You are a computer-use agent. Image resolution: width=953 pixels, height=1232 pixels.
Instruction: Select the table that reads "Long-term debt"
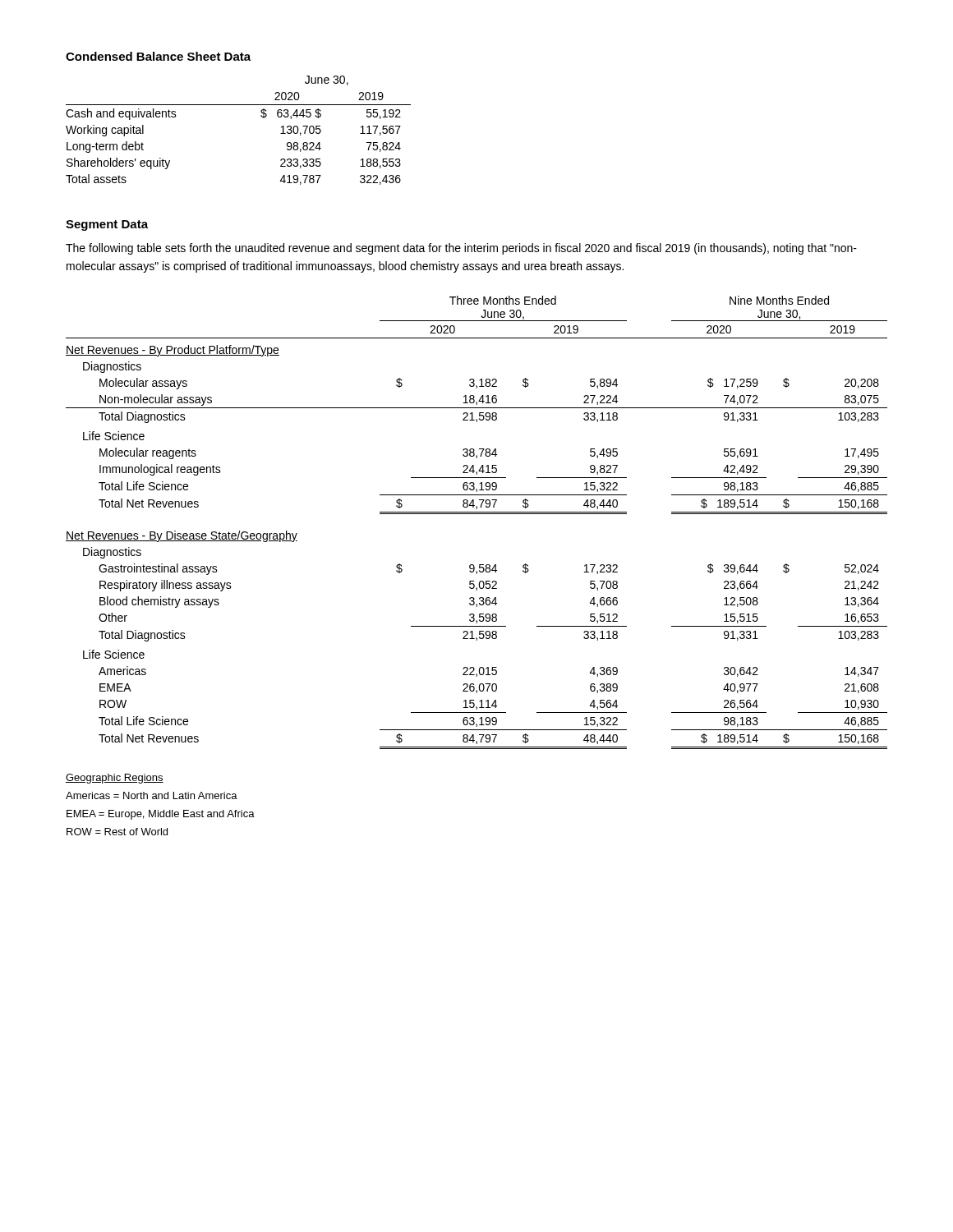click(x=476, y=129)
